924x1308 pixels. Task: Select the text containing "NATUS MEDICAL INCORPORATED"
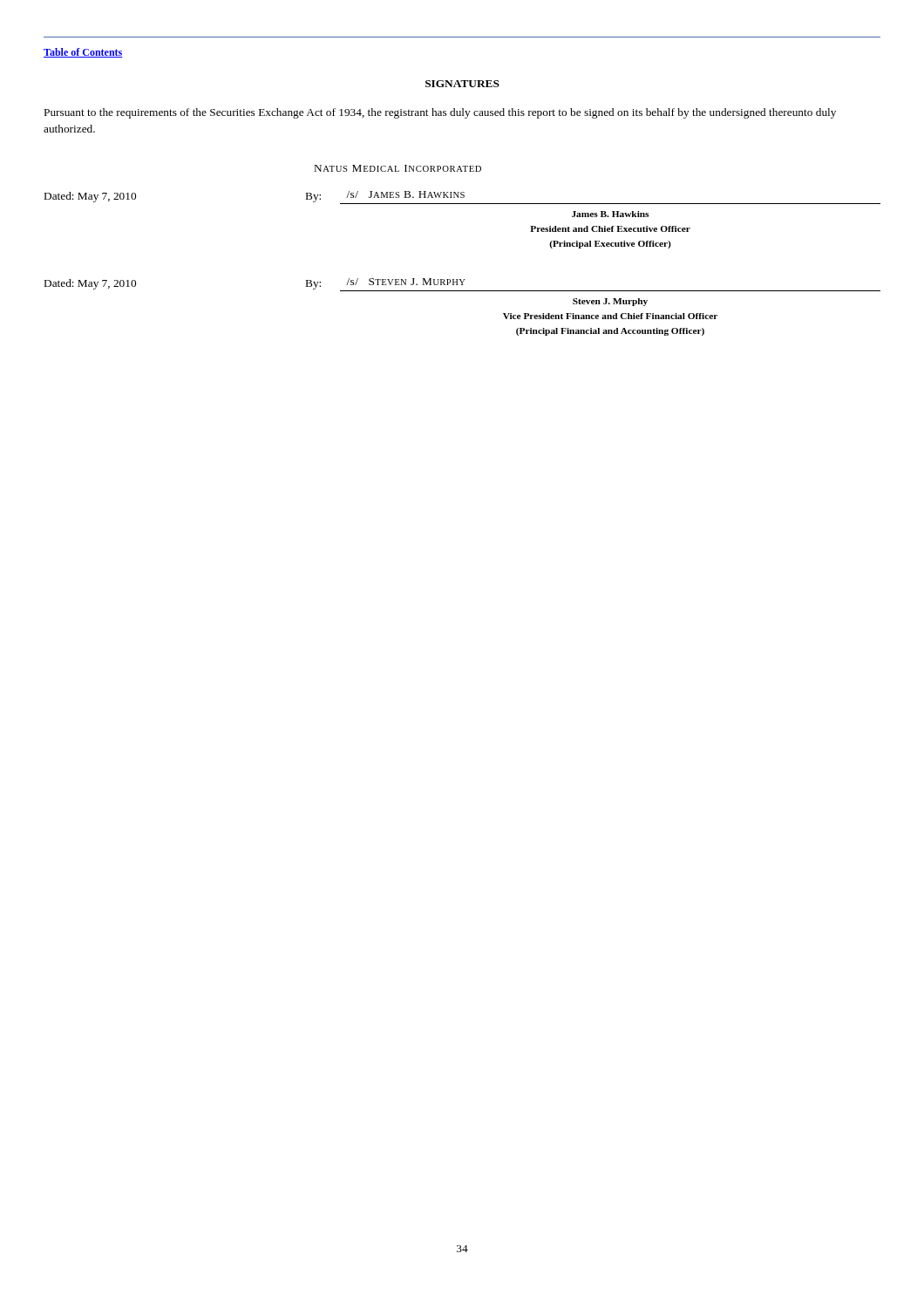click(x=398, y=168)
